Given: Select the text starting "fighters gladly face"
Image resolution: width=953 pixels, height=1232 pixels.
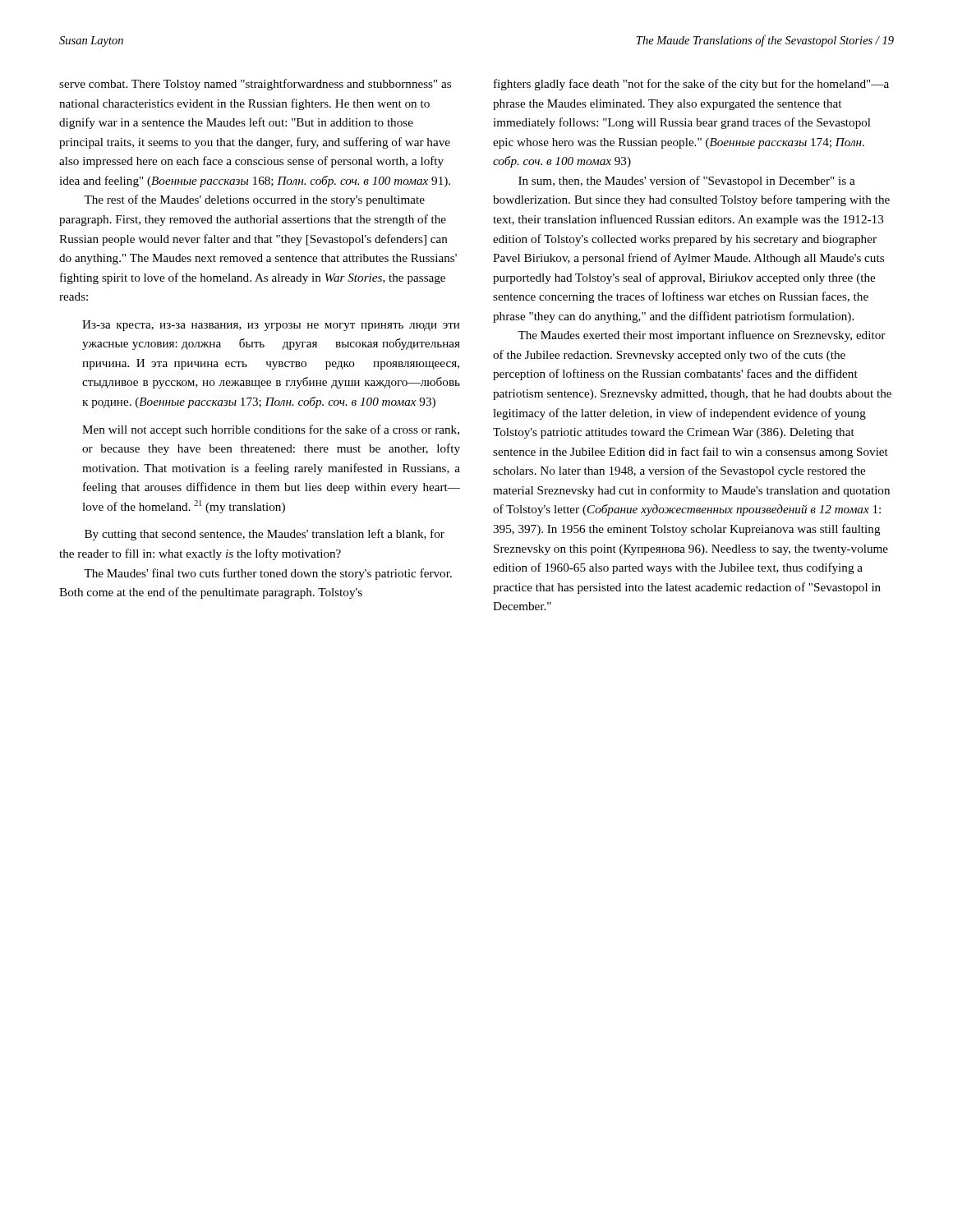Looking at the screenshot, I should 693,345.
